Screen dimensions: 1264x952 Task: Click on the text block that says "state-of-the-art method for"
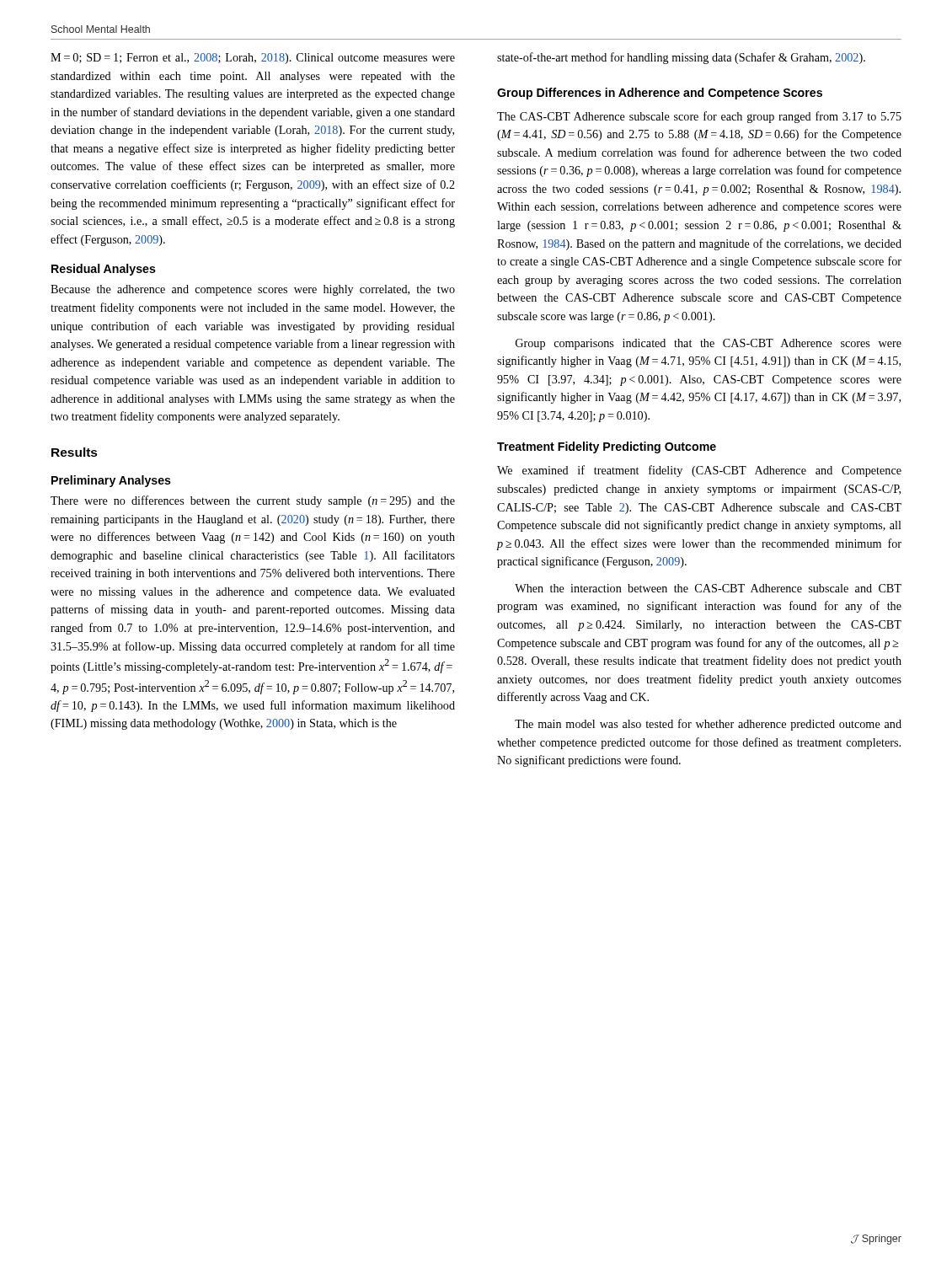pyautogui.click(x=681, y=57)
